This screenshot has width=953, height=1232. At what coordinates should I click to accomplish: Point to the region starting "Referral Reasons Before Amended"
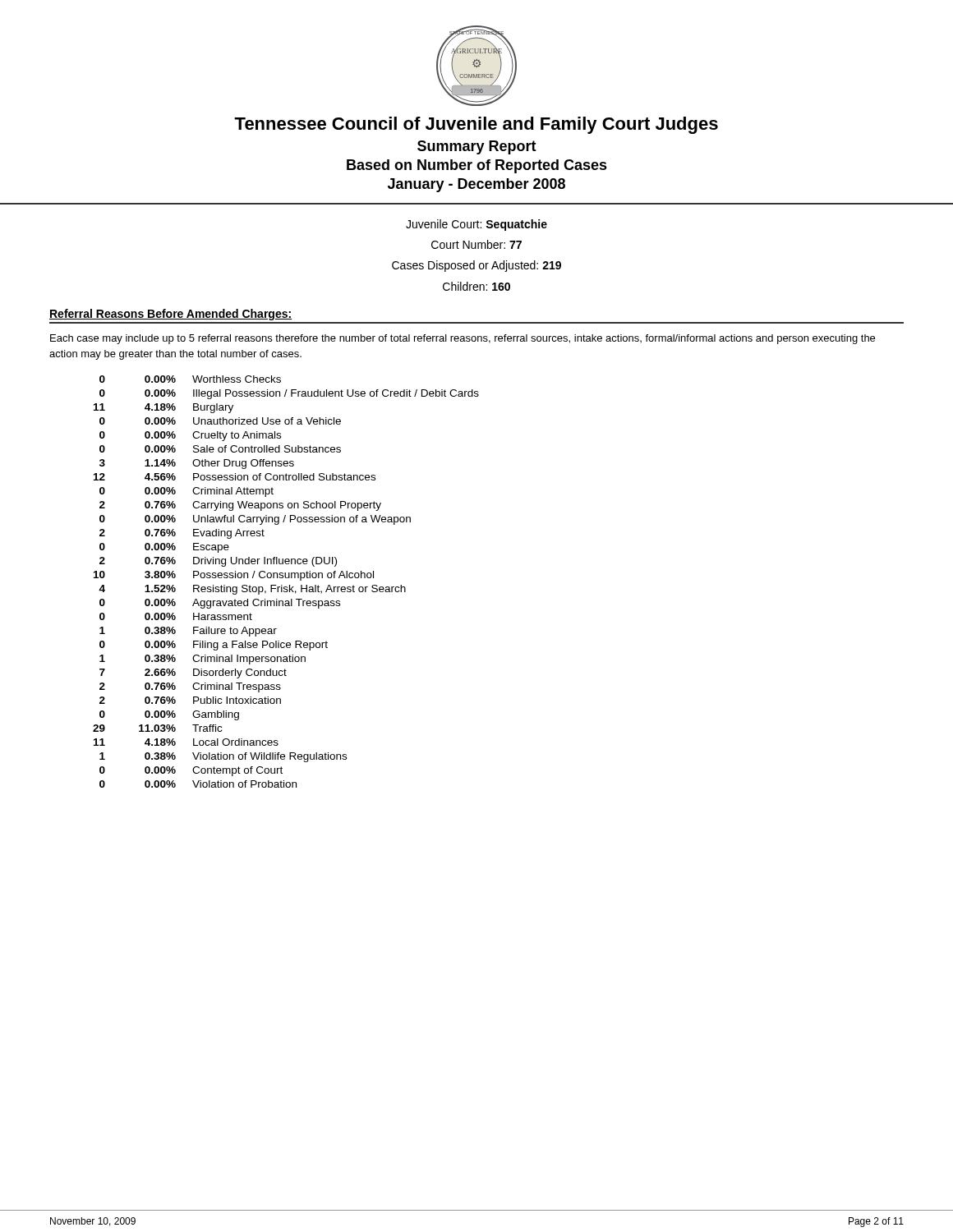click(x=171, y=314)
